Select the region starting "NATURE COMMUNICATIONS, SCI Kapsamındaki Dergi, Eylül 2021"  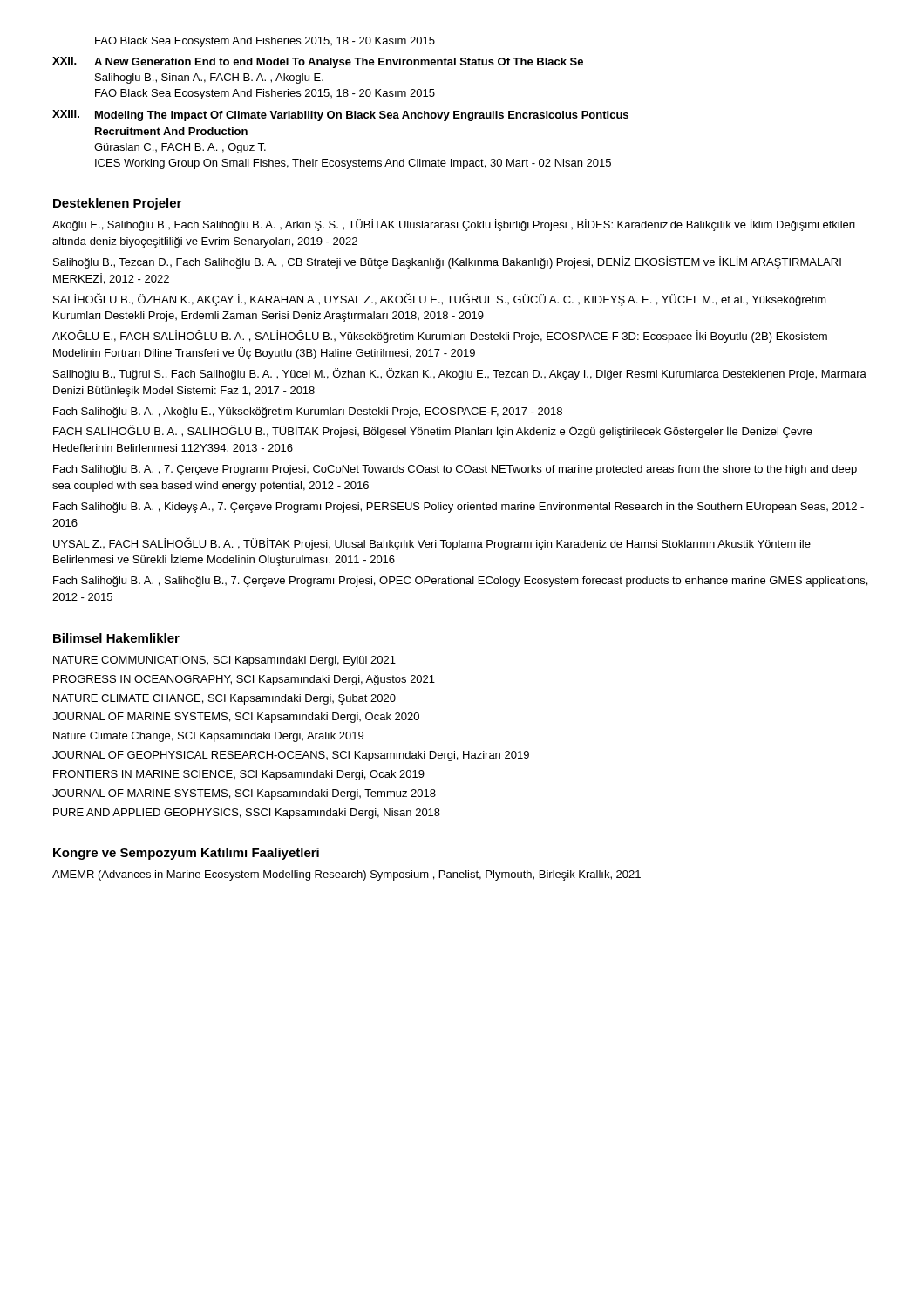(224, 659)
